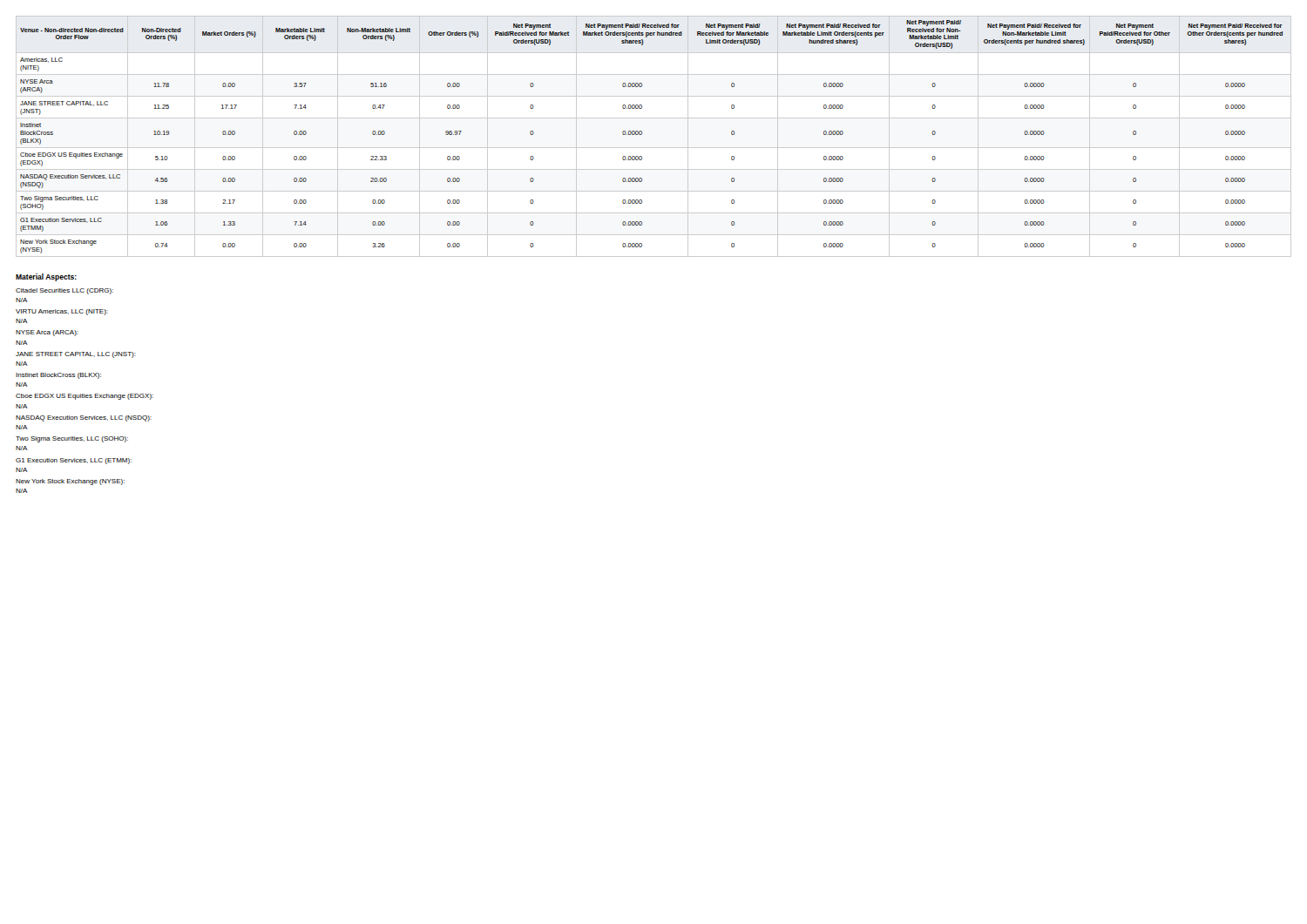Image resolution: width=1307 pixels, height=924 pixels.
Task: Locate the text block starting "JANE STREET CAPITAL, LLC (JNST):N/A"
Action: (x=76, y=359)
